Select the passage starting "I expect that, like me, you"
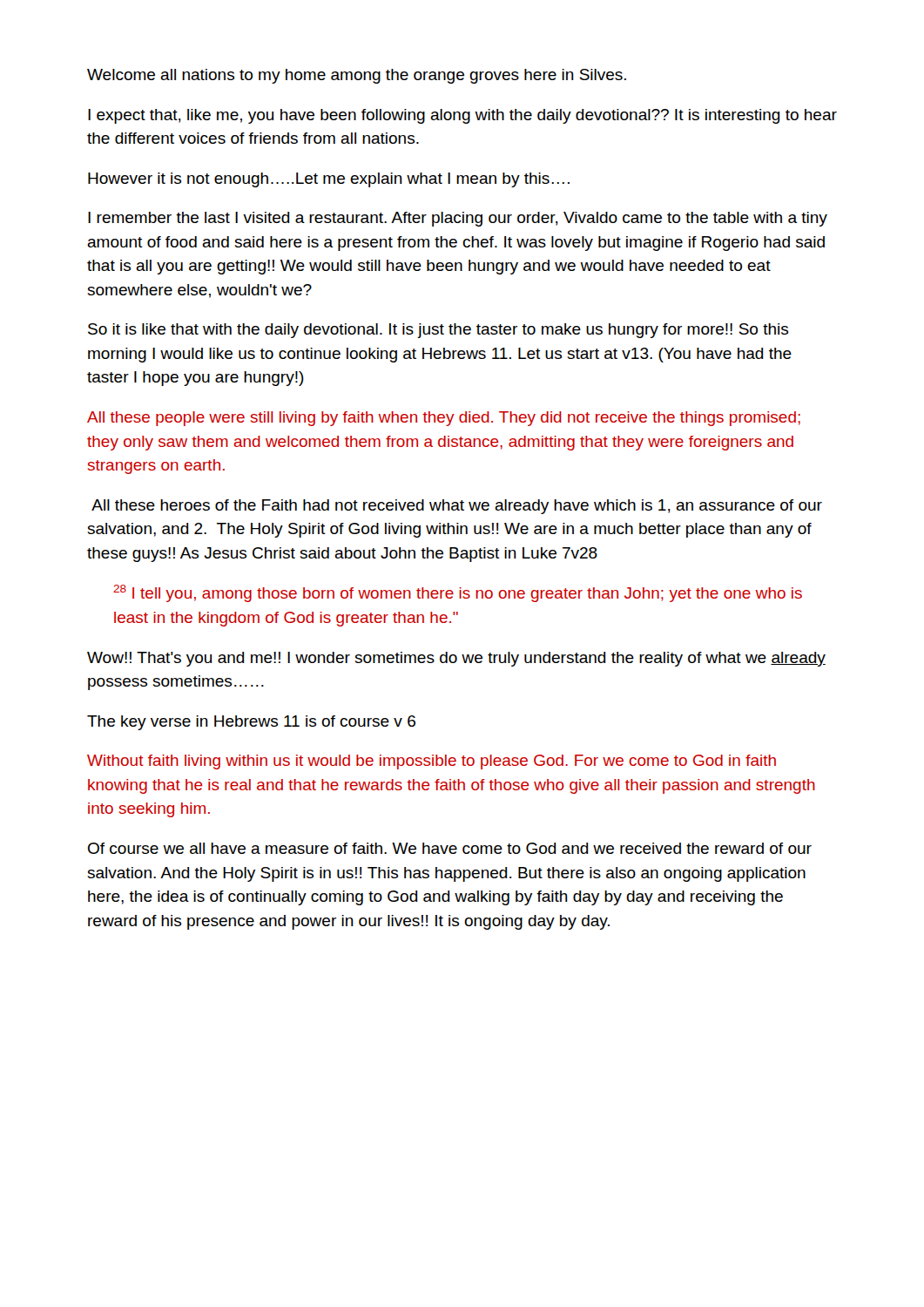 click(462, 126)
